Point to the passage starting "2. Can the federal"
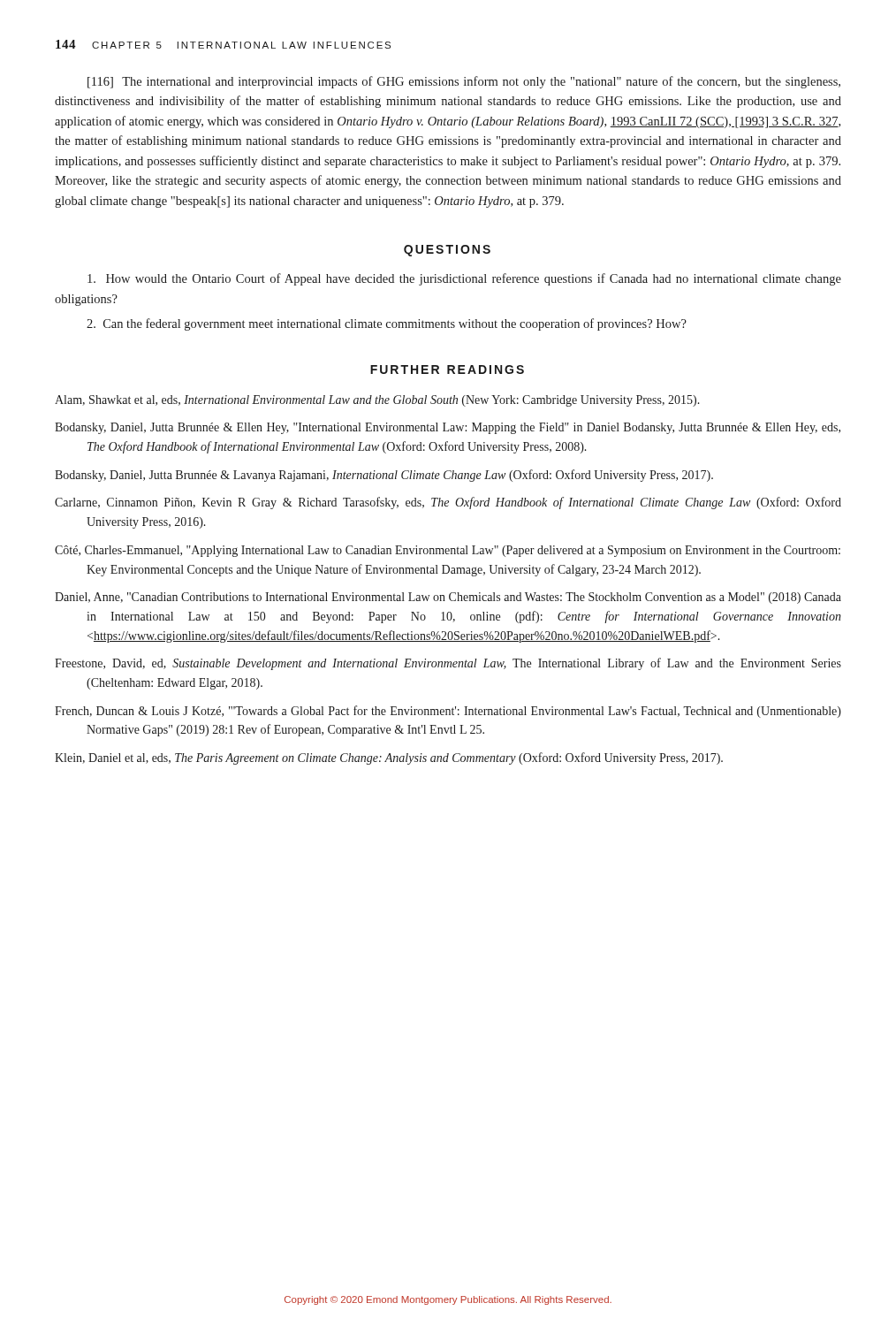The image size is (896, 1326). point(386,324)
